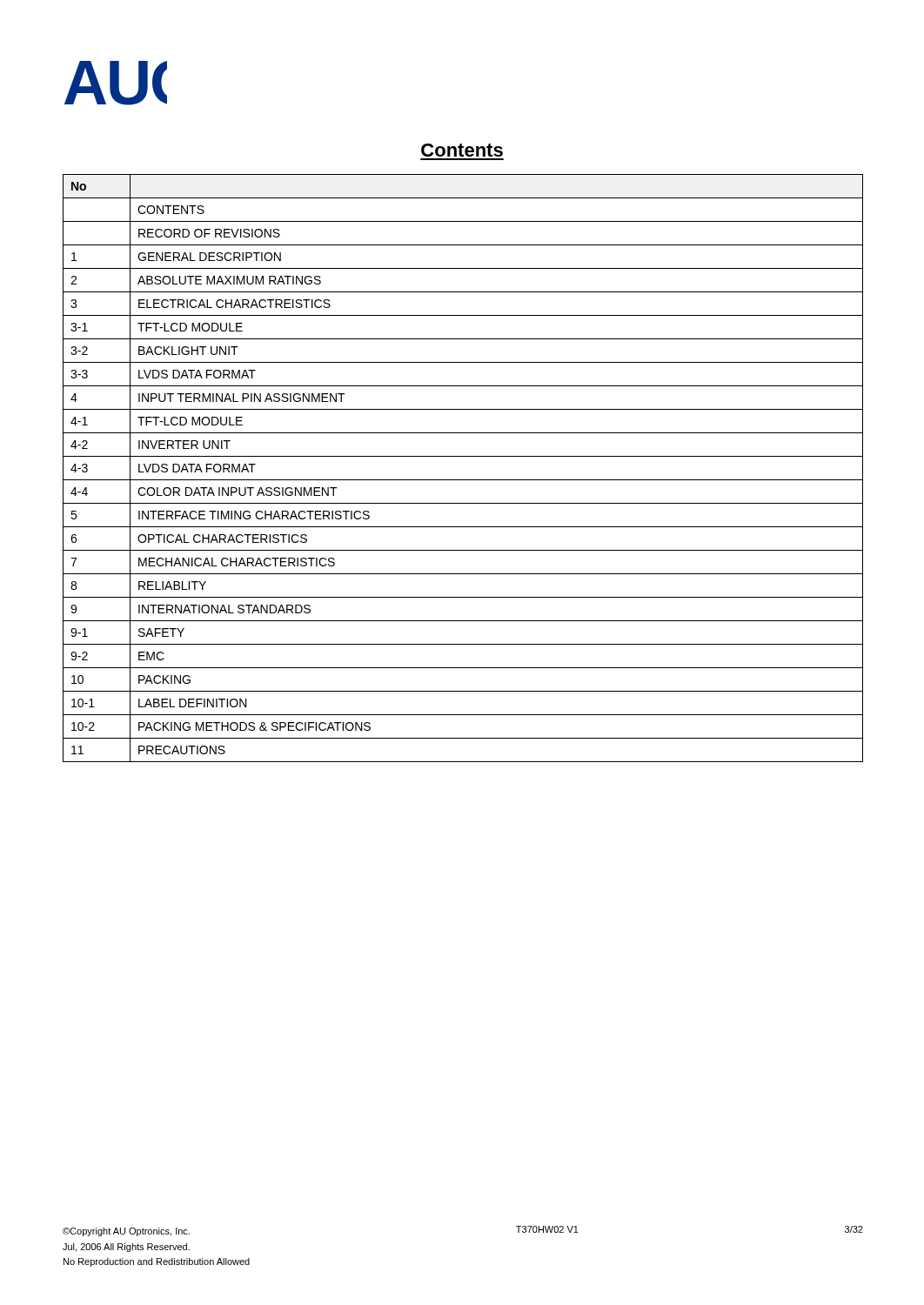Image resolution: width=924 pixels, height=1305 pixels.
Task: Locate the table with the text "GENERAL DESCRIPTION"
Action: pyautogui.click(x=463, y=468)
